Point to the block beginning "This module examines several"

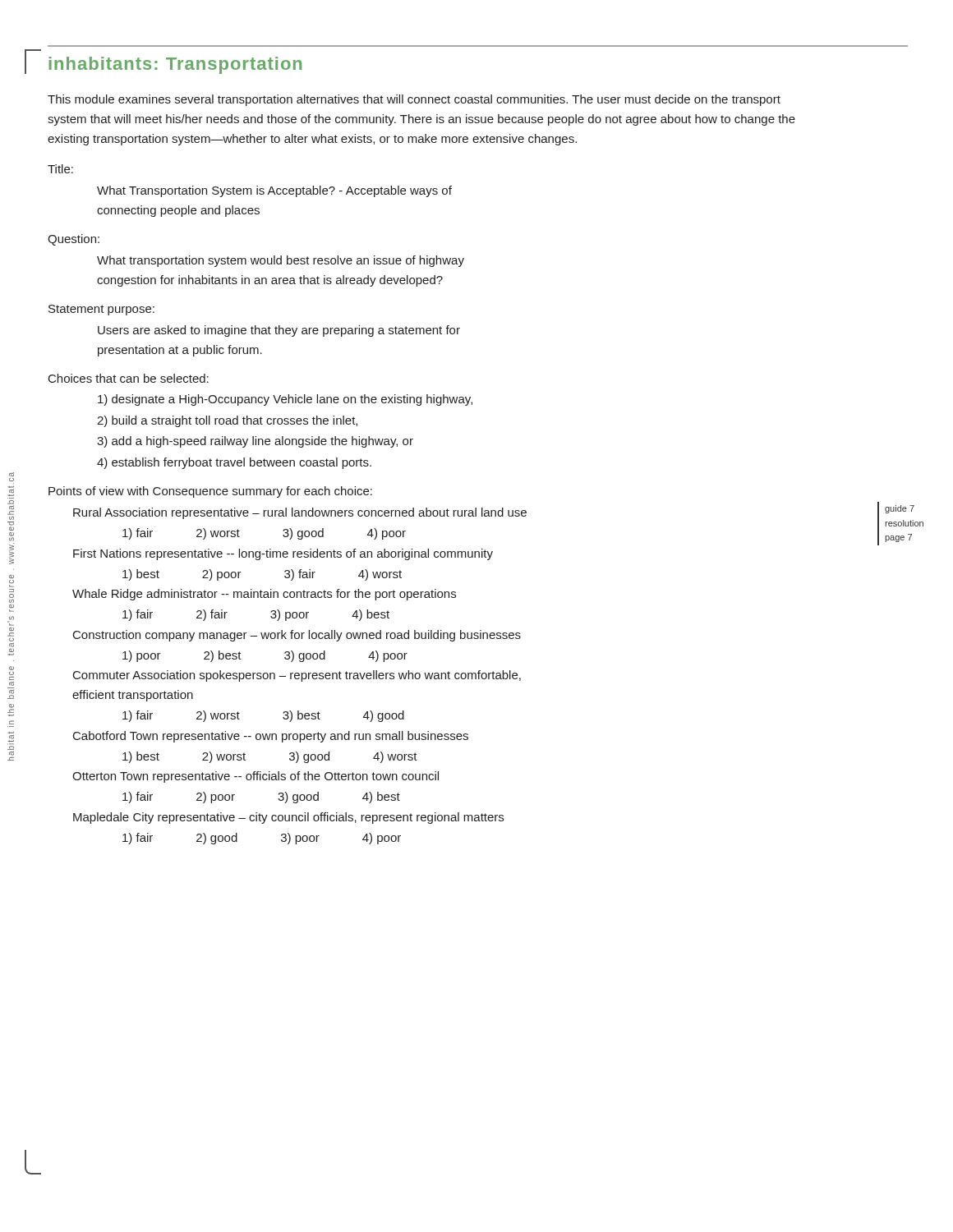(421, 119)
